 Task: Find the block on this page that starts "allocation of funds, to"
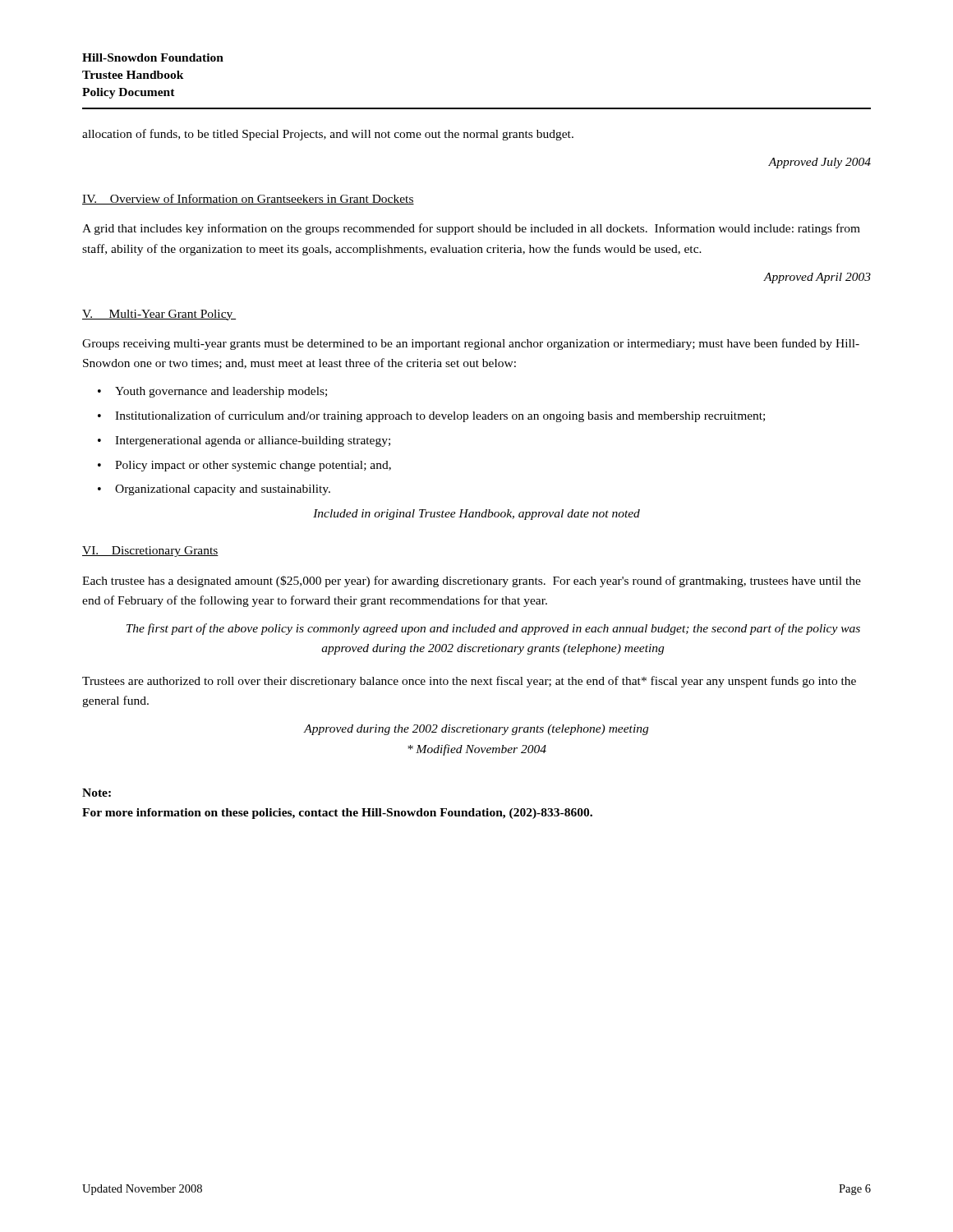[328, 133]
